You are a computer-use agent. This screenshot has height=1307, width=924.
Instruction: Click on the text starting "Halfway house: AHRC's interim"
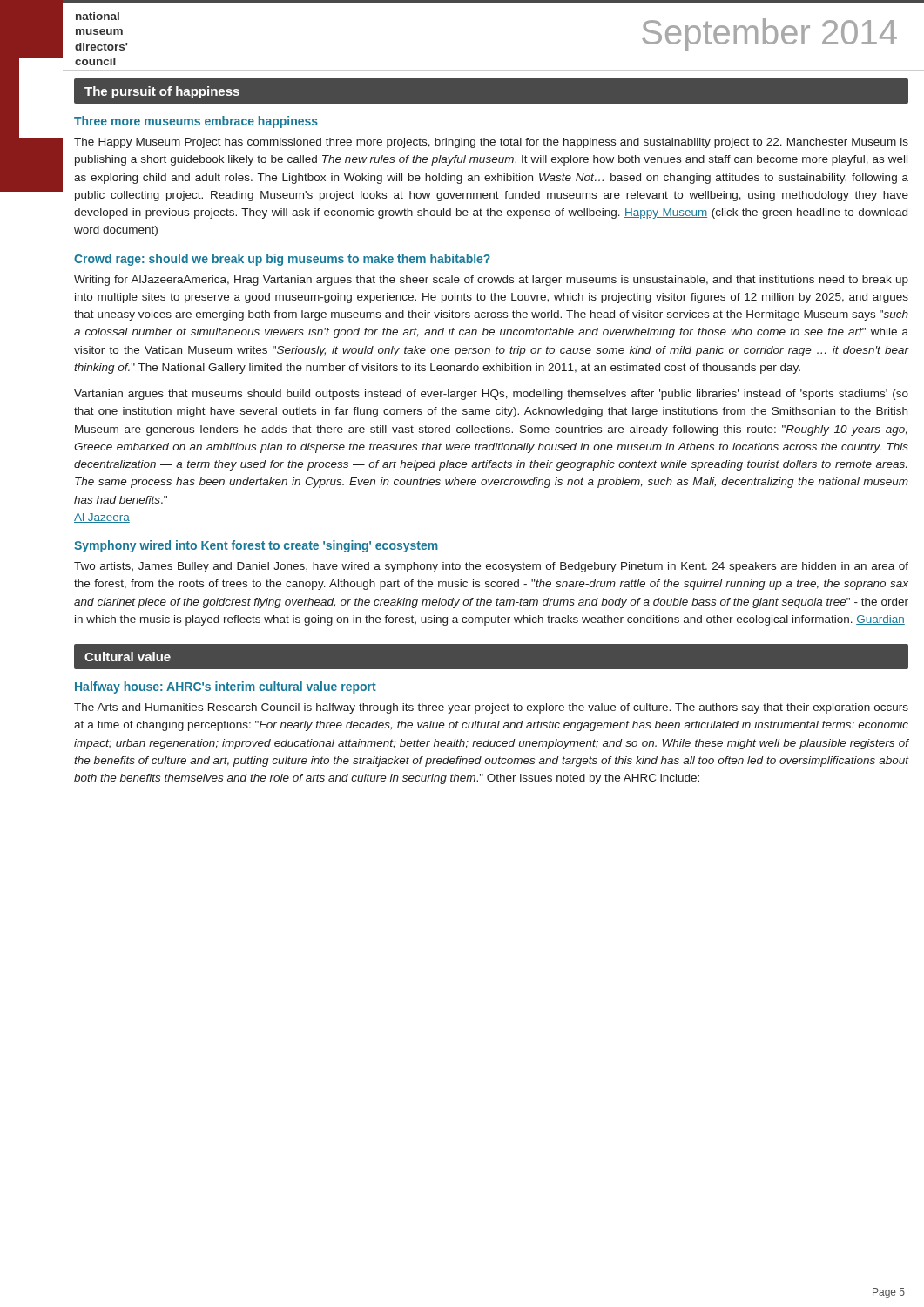tap(225, 687)
